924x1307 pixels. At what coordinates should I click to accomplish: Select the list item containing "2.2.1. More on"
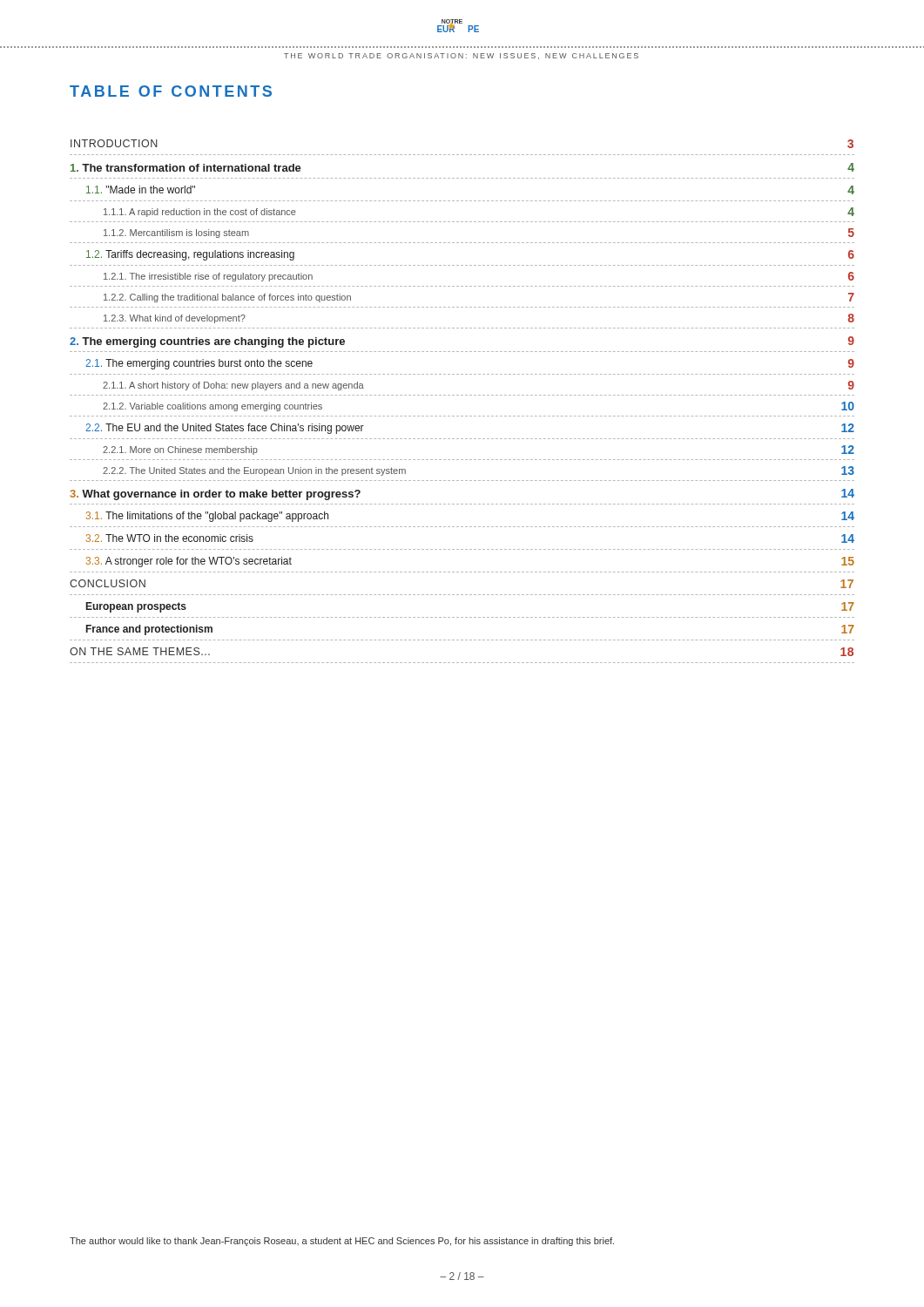[479, 450]
